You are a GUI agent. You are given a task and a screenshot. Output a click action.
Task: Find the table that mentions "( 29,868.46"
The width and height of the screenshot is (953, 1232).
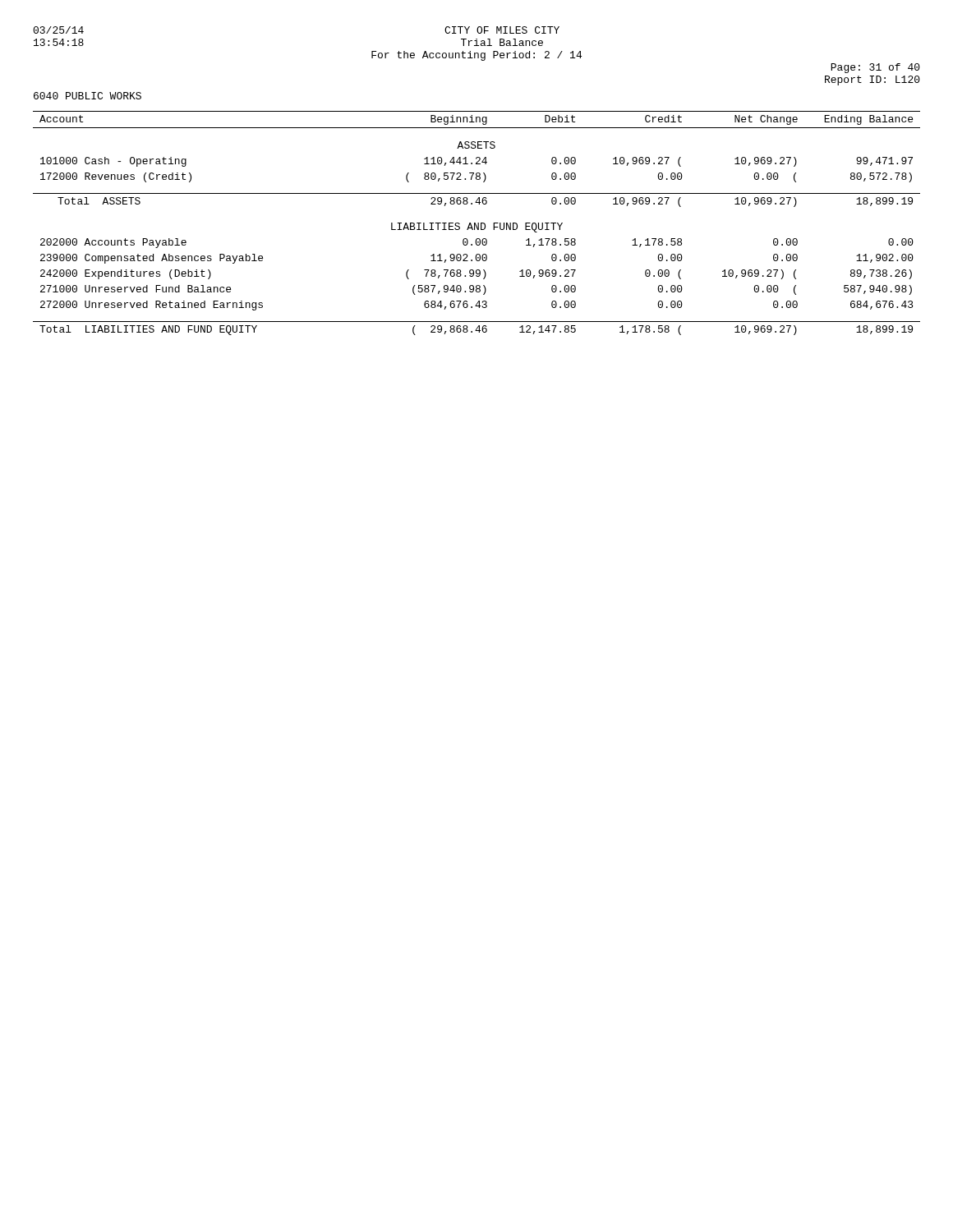[x=476, y=224]
